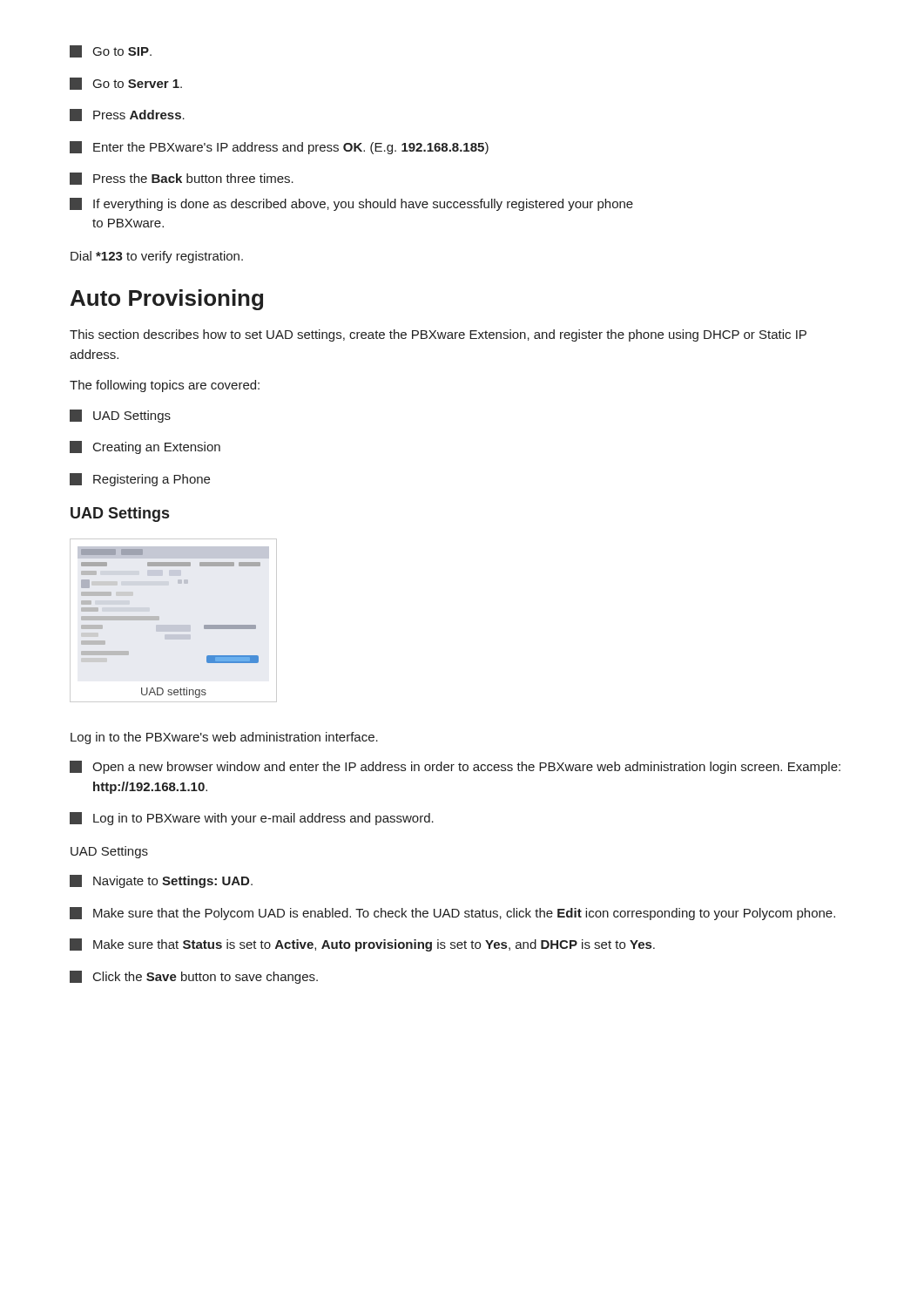The height and width of the screenshot is (1307, 924).
Task: Find "Go to SIP." on this page
Action: pyautogui.click(x=111, y=51)
